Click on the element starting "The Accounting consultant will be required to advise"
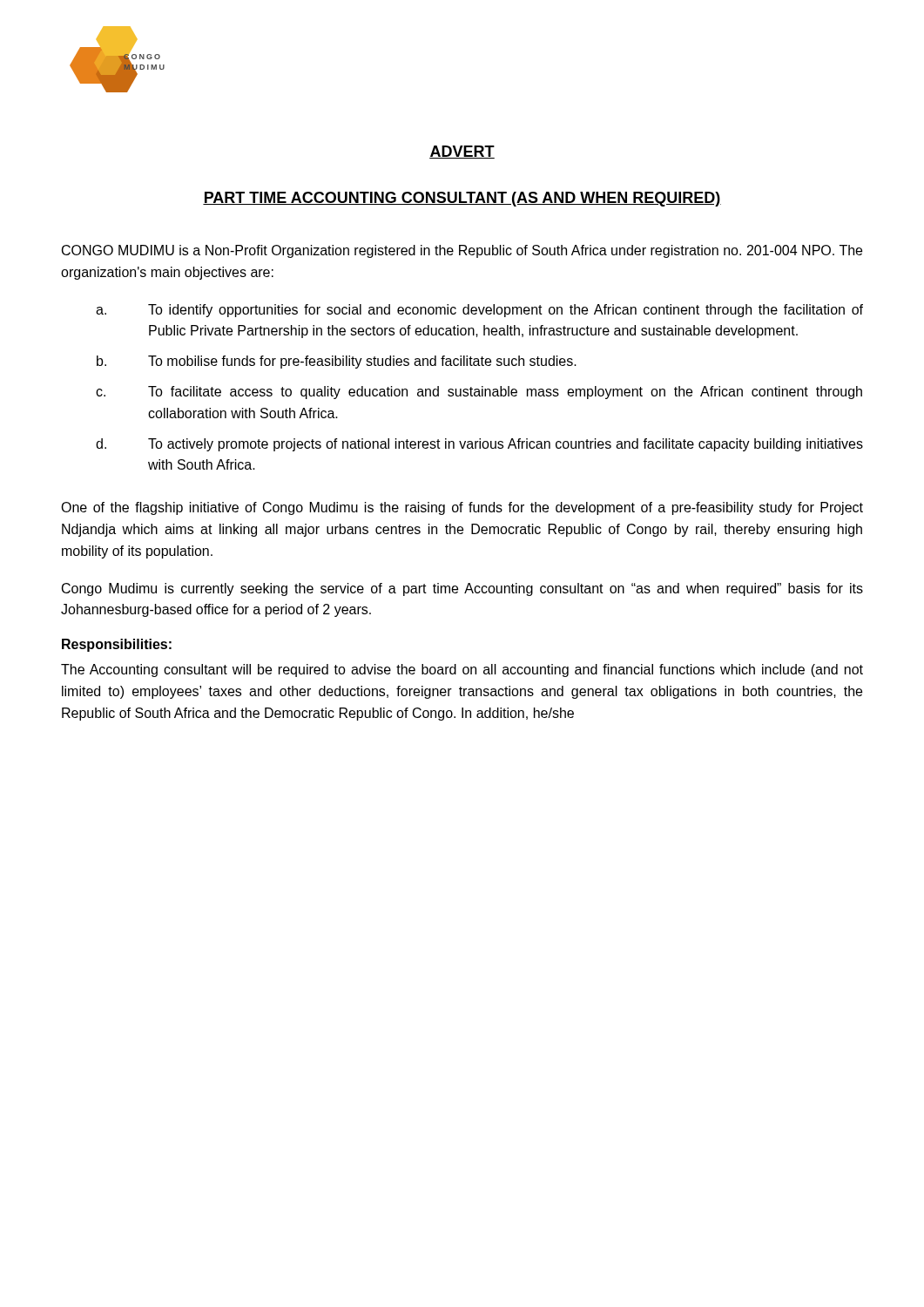This screenshot has width=924, height=1307. [462, 691]
